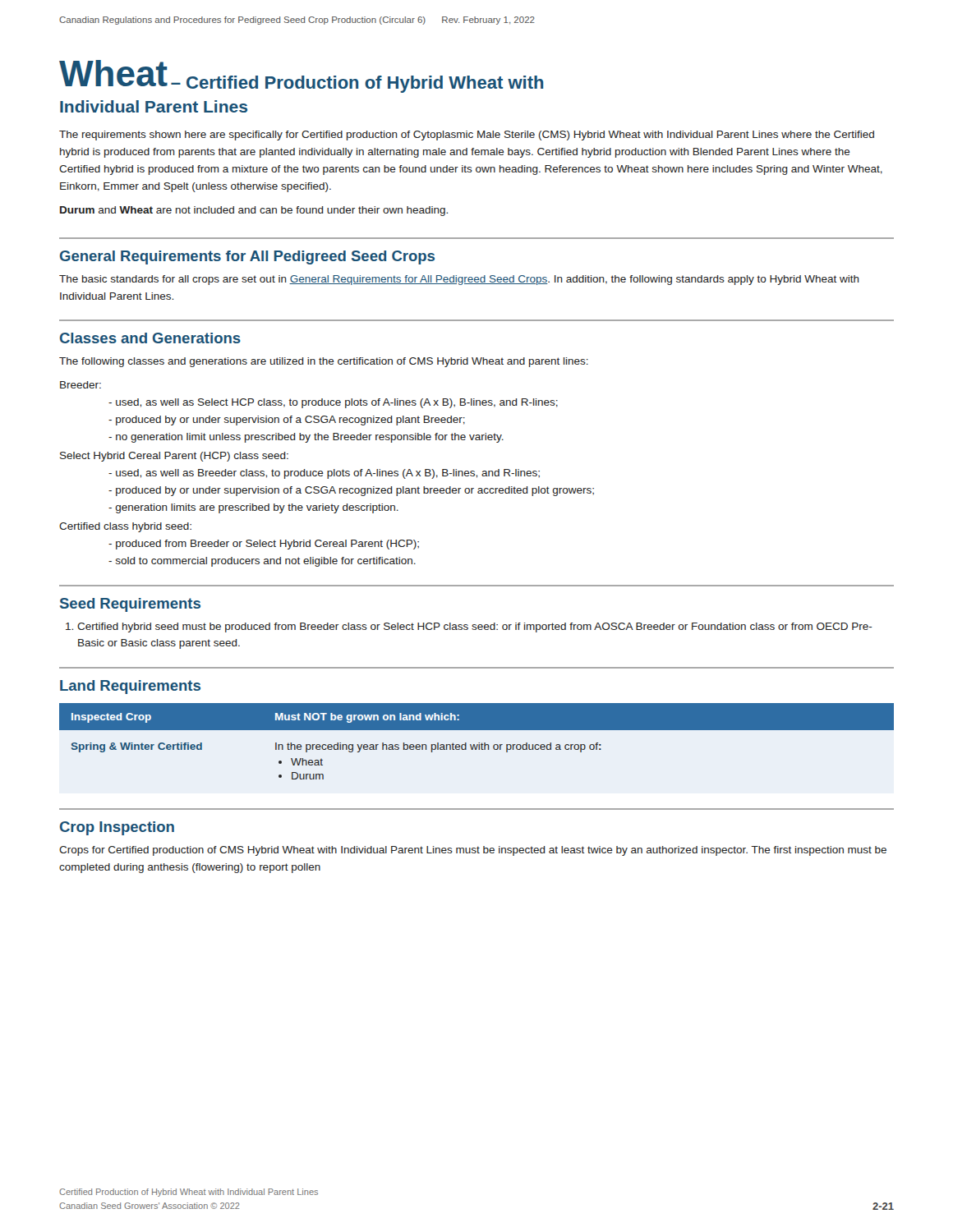Find the block starting "Certified hybrid seed must be produced from"

click(476, 635)
